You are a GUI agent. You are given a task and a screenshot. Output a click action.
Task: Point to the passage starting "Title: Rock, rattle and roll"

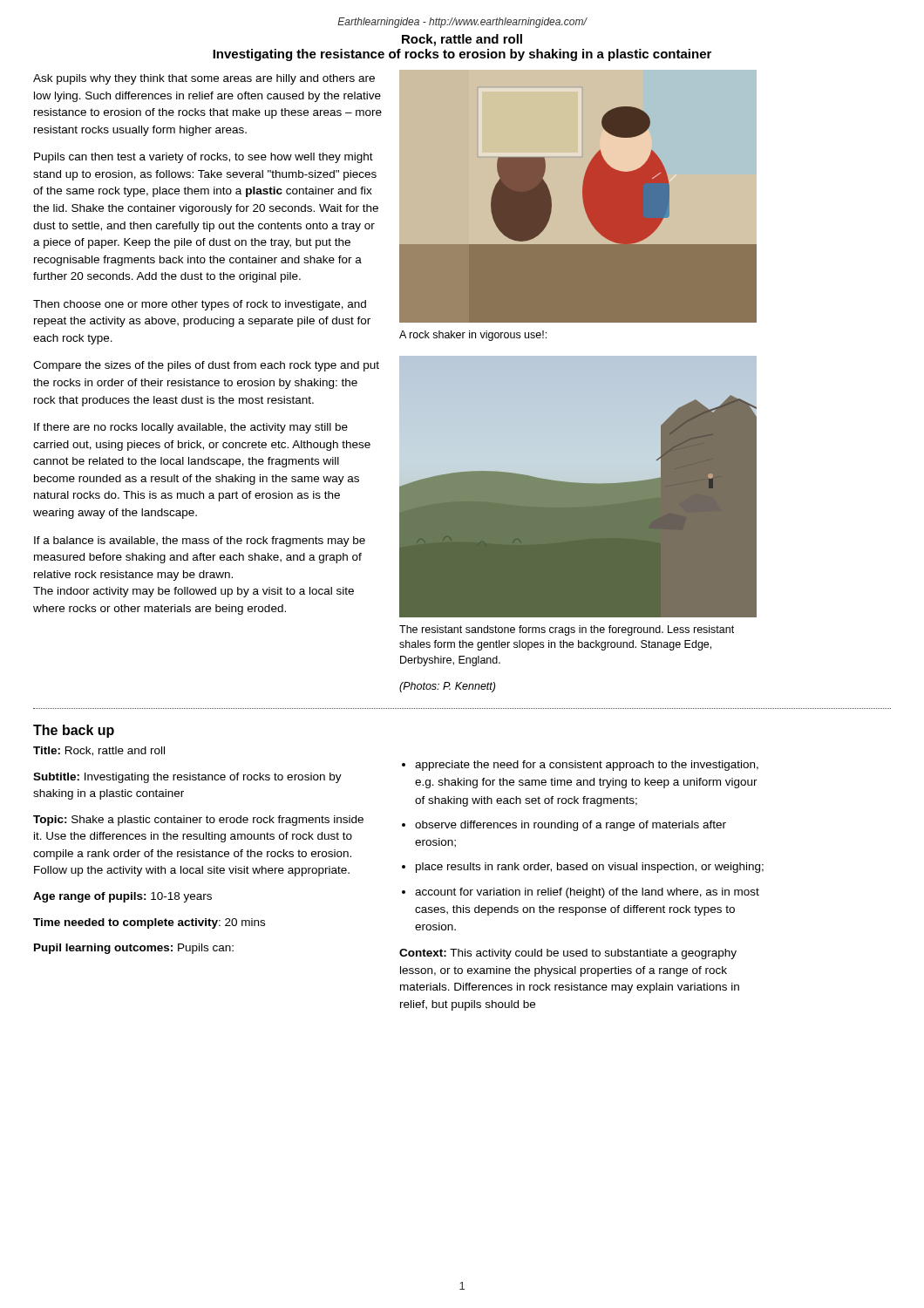click(99, 751)
